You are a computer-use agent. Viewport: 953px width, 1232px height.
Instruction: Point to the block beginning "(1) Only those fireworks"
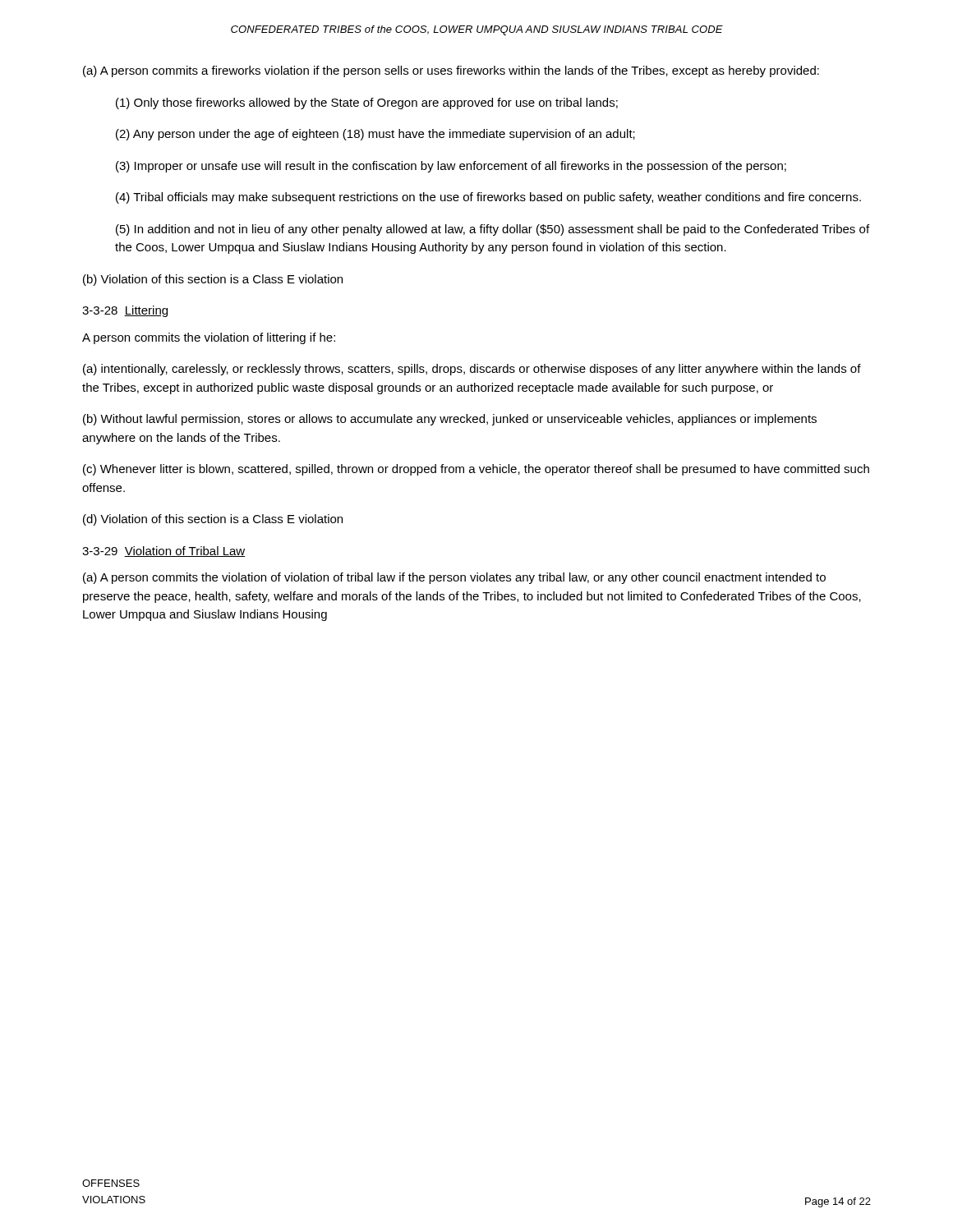coord(367,102)
